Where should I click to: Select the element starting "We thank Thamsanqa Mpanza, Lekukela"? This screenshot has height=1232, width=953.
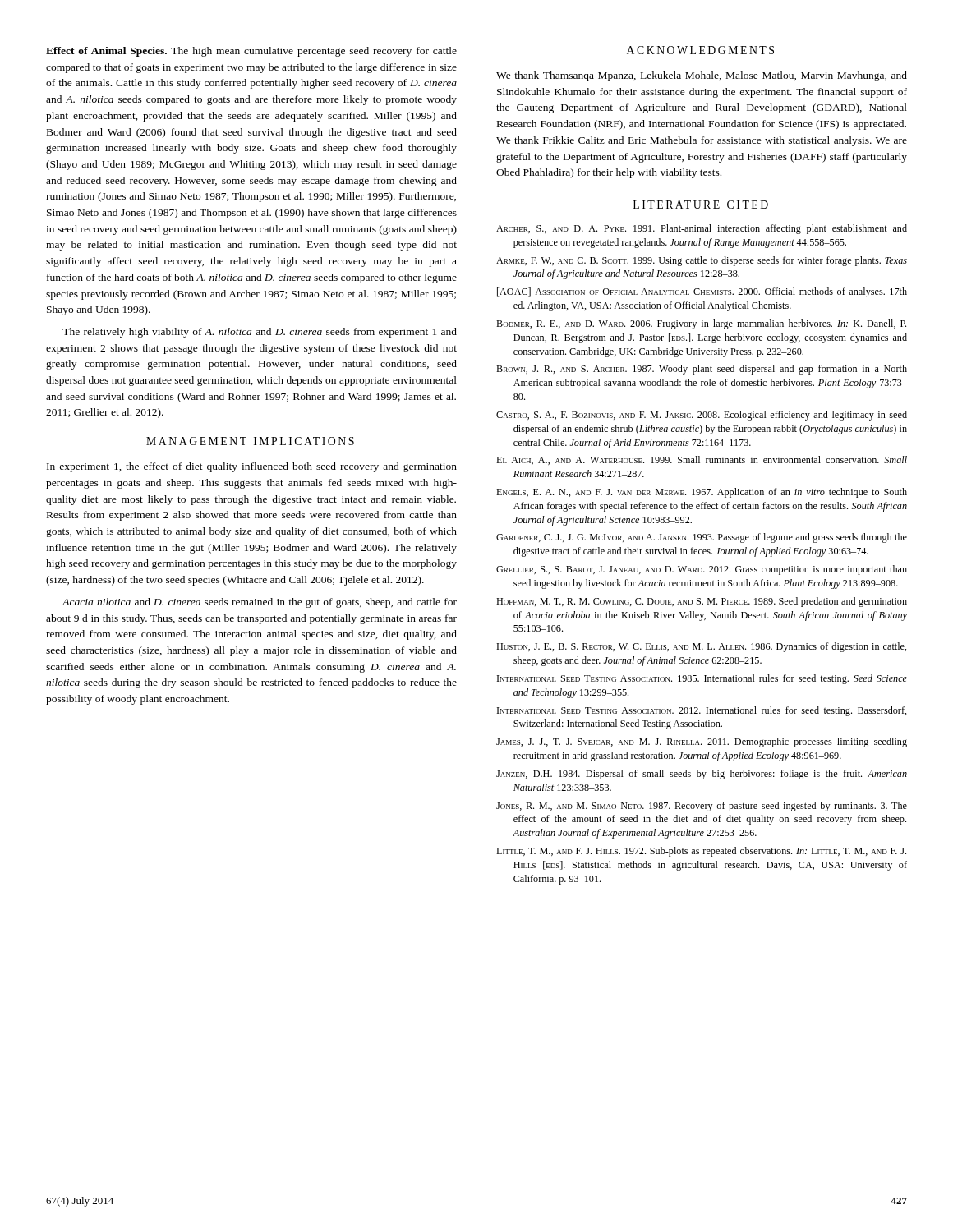[x=702, y=124]
